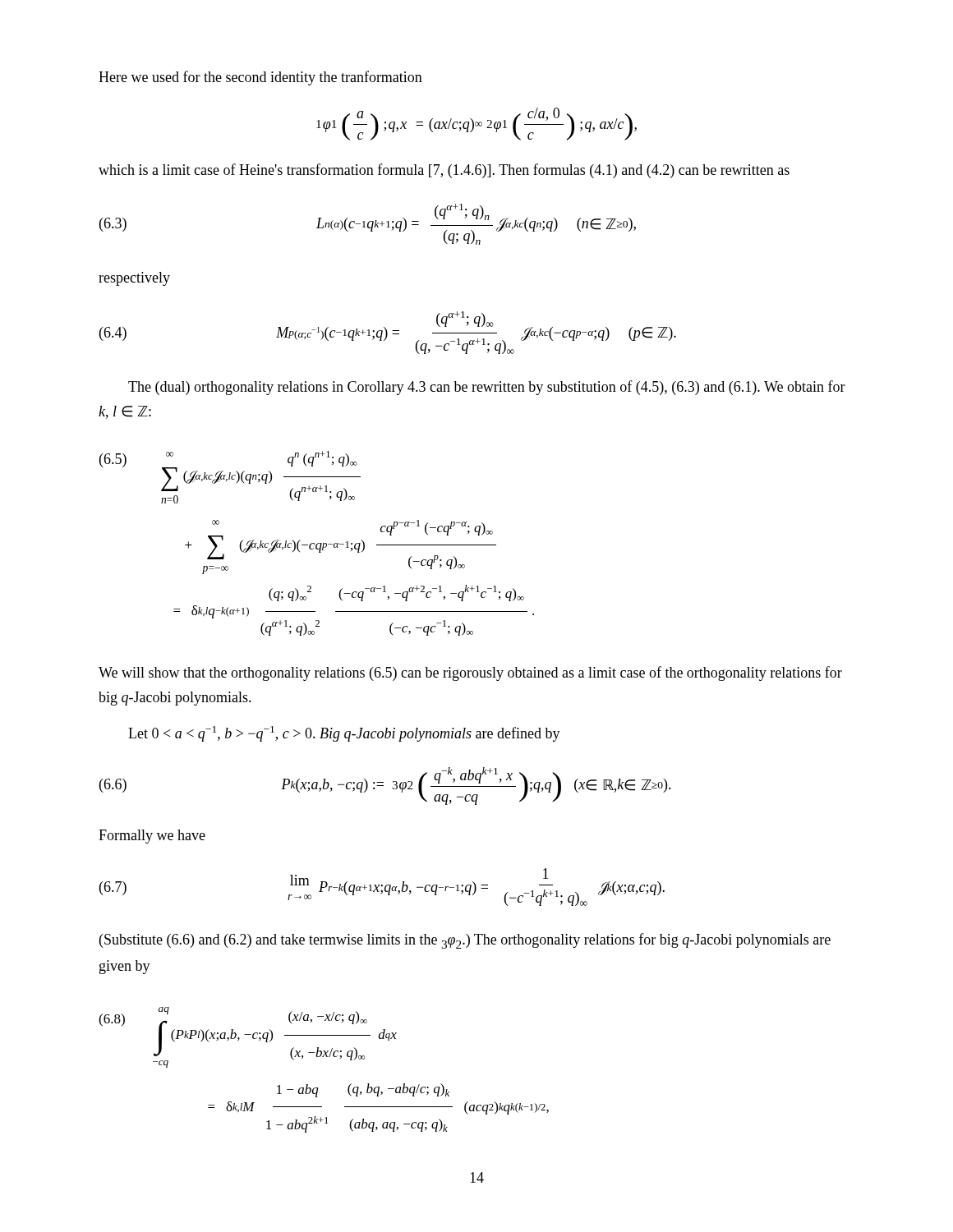Select the text block containing "The (dual) orthogonality relations in Corollary"
953x1232 pixels.
476,400
